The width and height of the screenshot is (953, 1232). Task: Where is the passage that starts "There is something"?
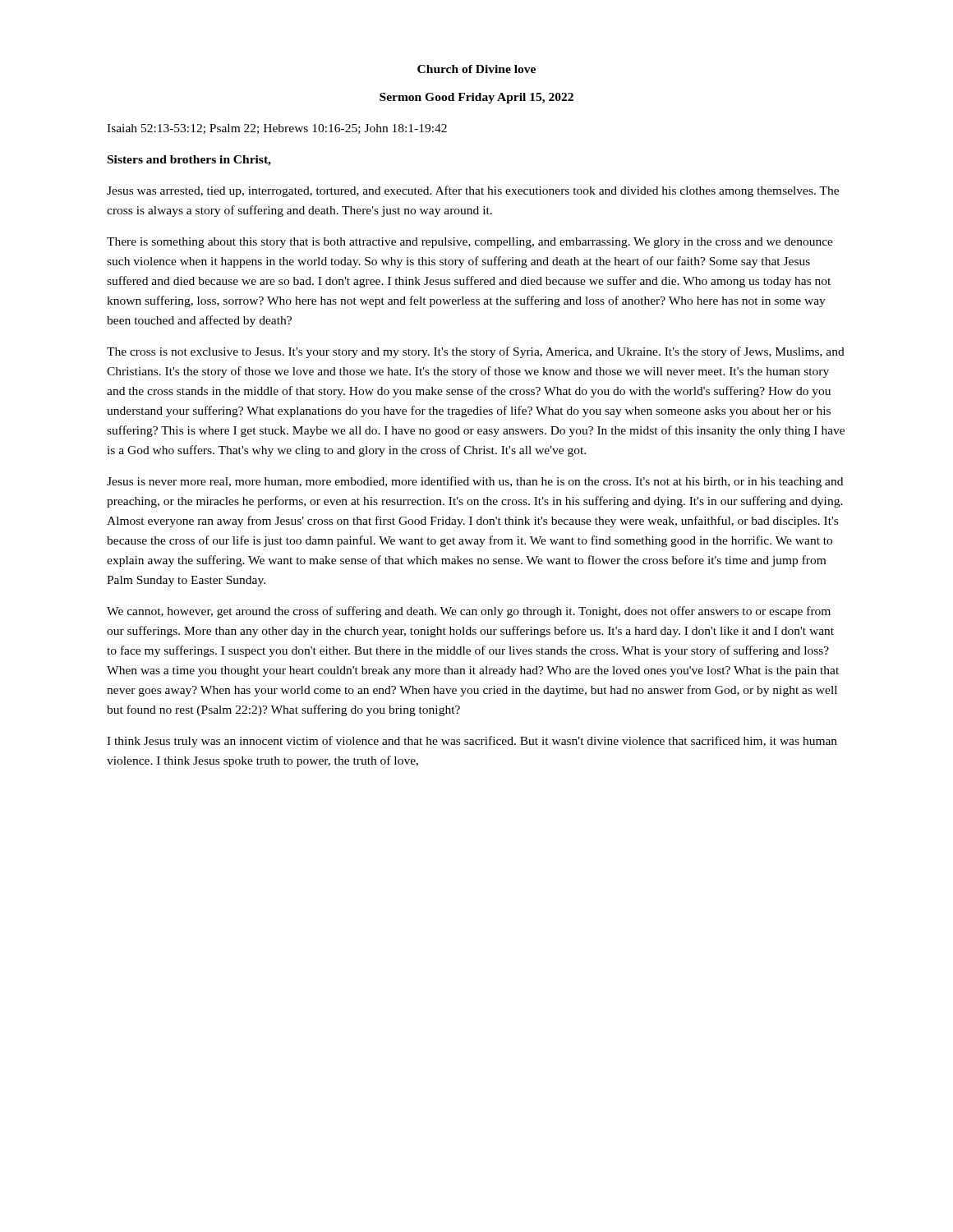[x=470, y=281]
